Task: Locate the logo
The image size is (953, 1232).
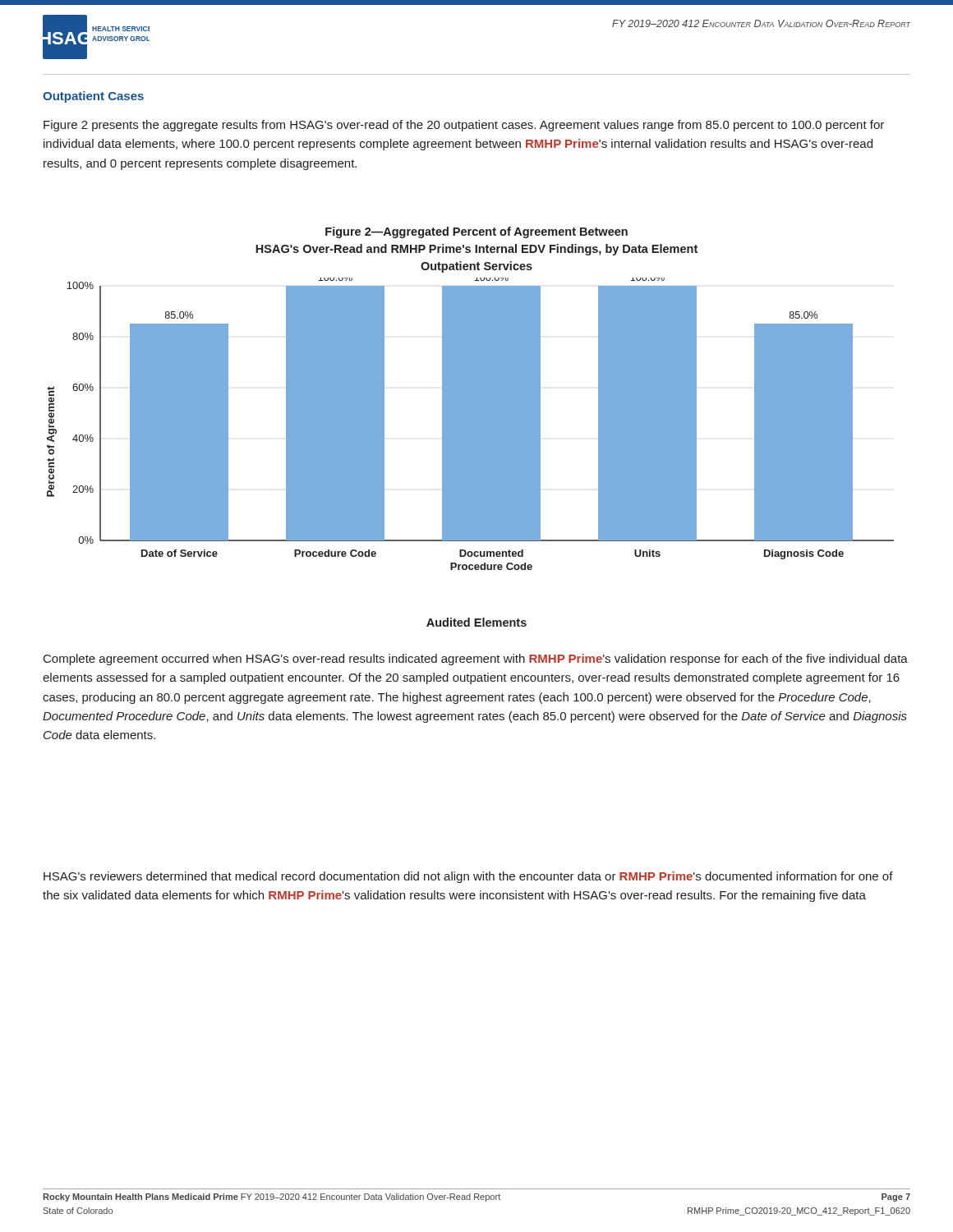Action: (x=96, y=40)
